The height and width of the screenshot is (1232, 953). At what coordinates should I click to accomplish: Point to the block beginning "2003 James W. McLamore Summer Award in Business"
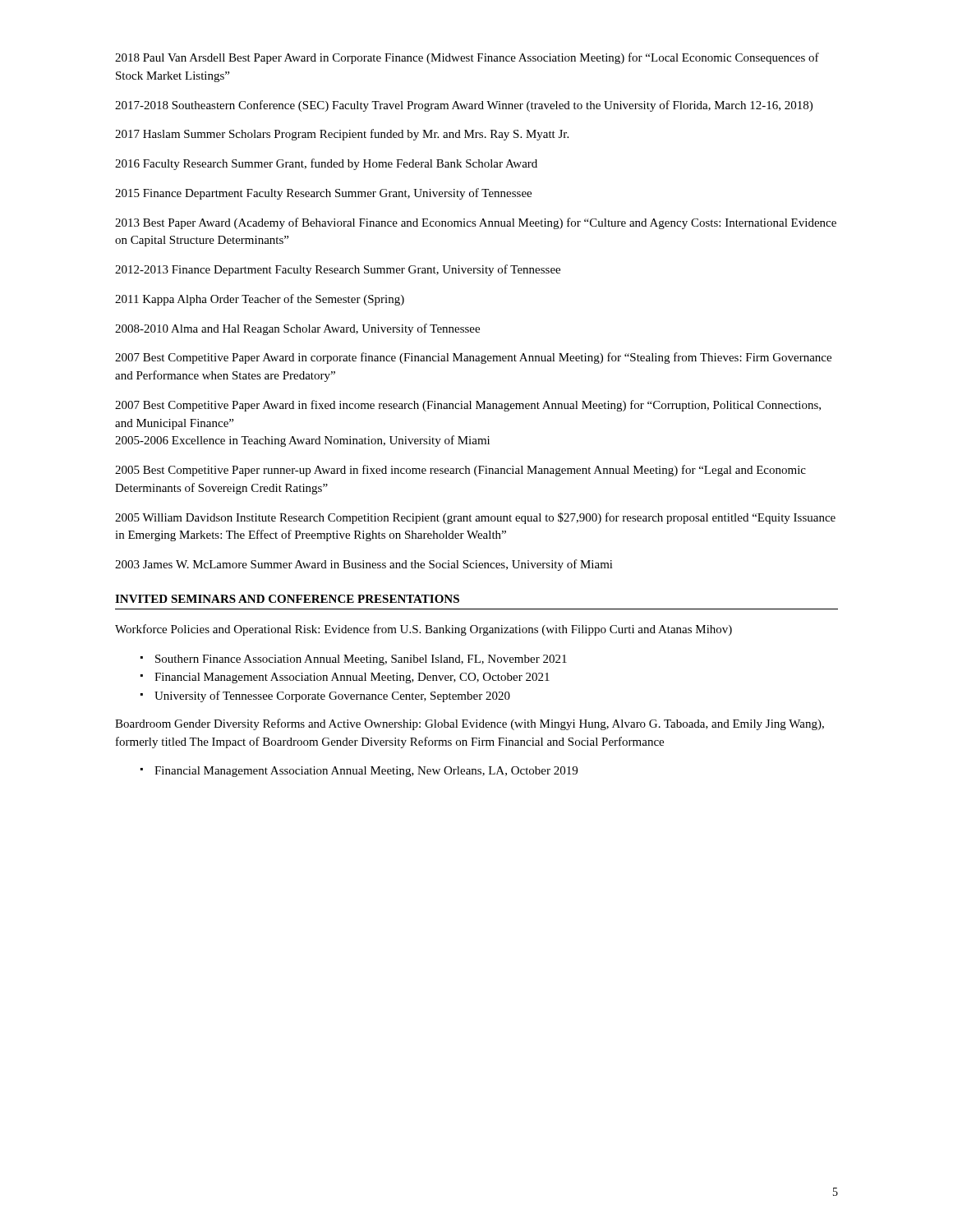(364, 564)
